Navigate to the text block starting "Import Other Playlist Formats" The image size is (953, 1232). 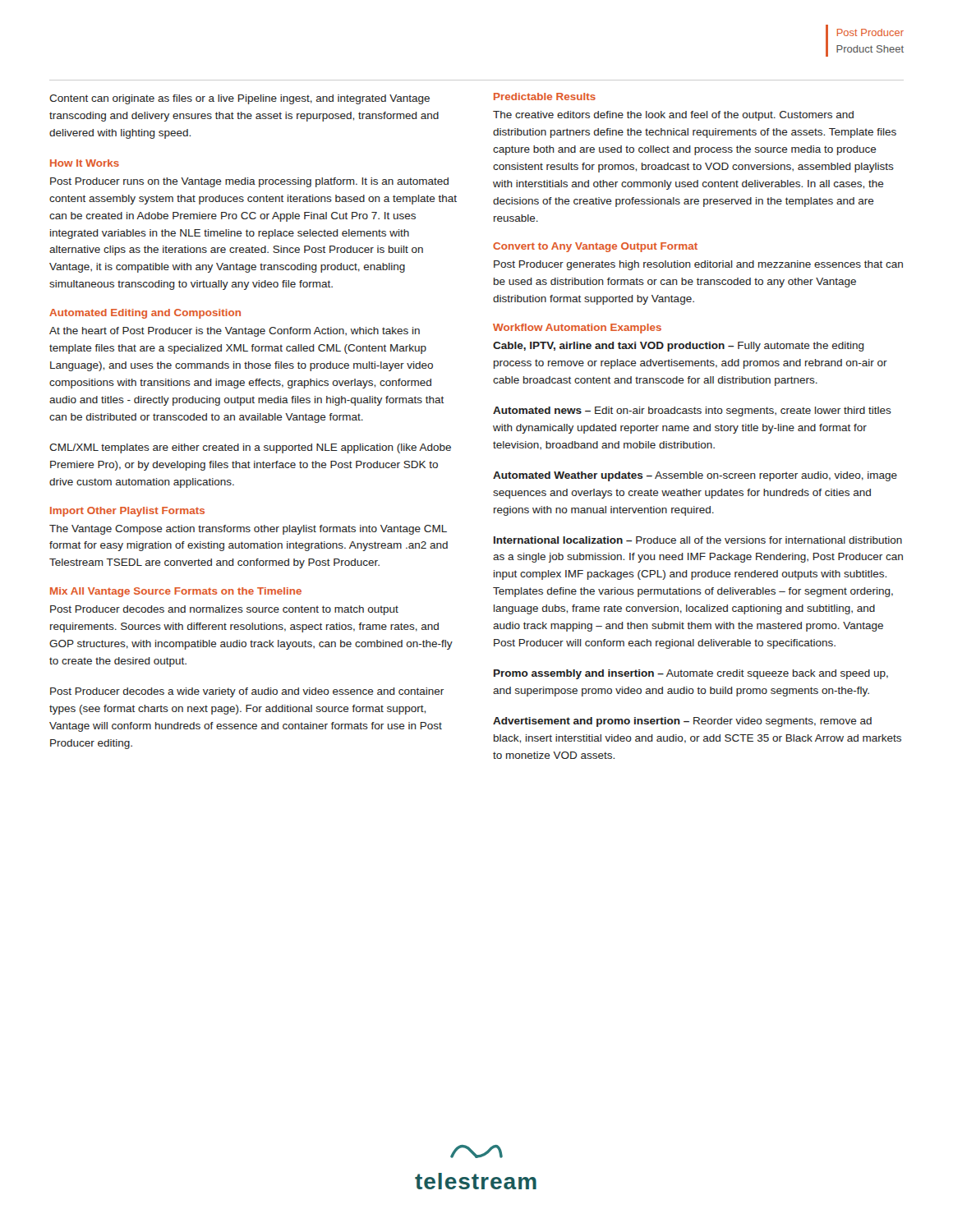[x=127, y=510]
